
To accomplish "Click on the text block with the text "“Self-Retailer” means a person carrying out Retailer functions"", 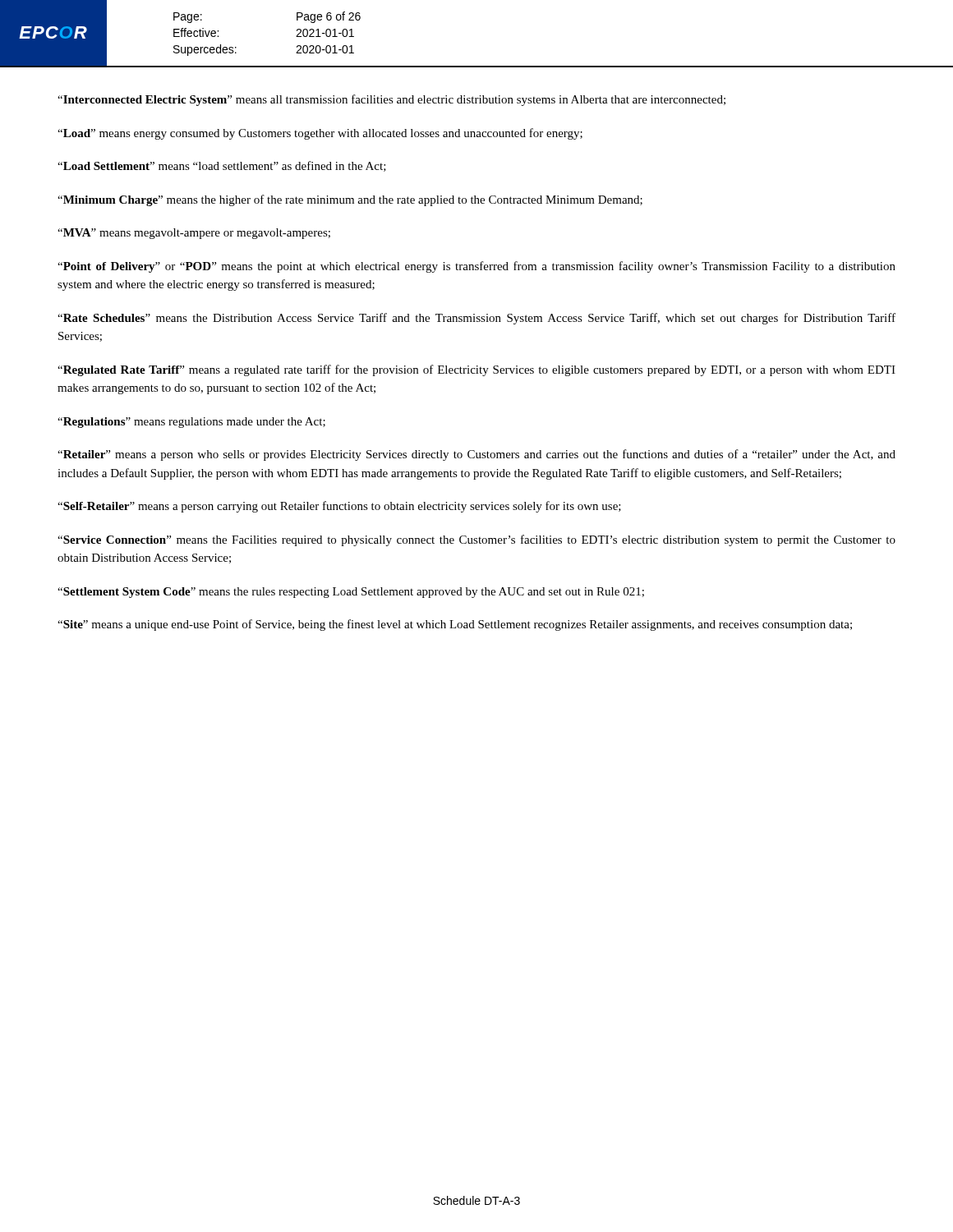I will coord(339,506).
